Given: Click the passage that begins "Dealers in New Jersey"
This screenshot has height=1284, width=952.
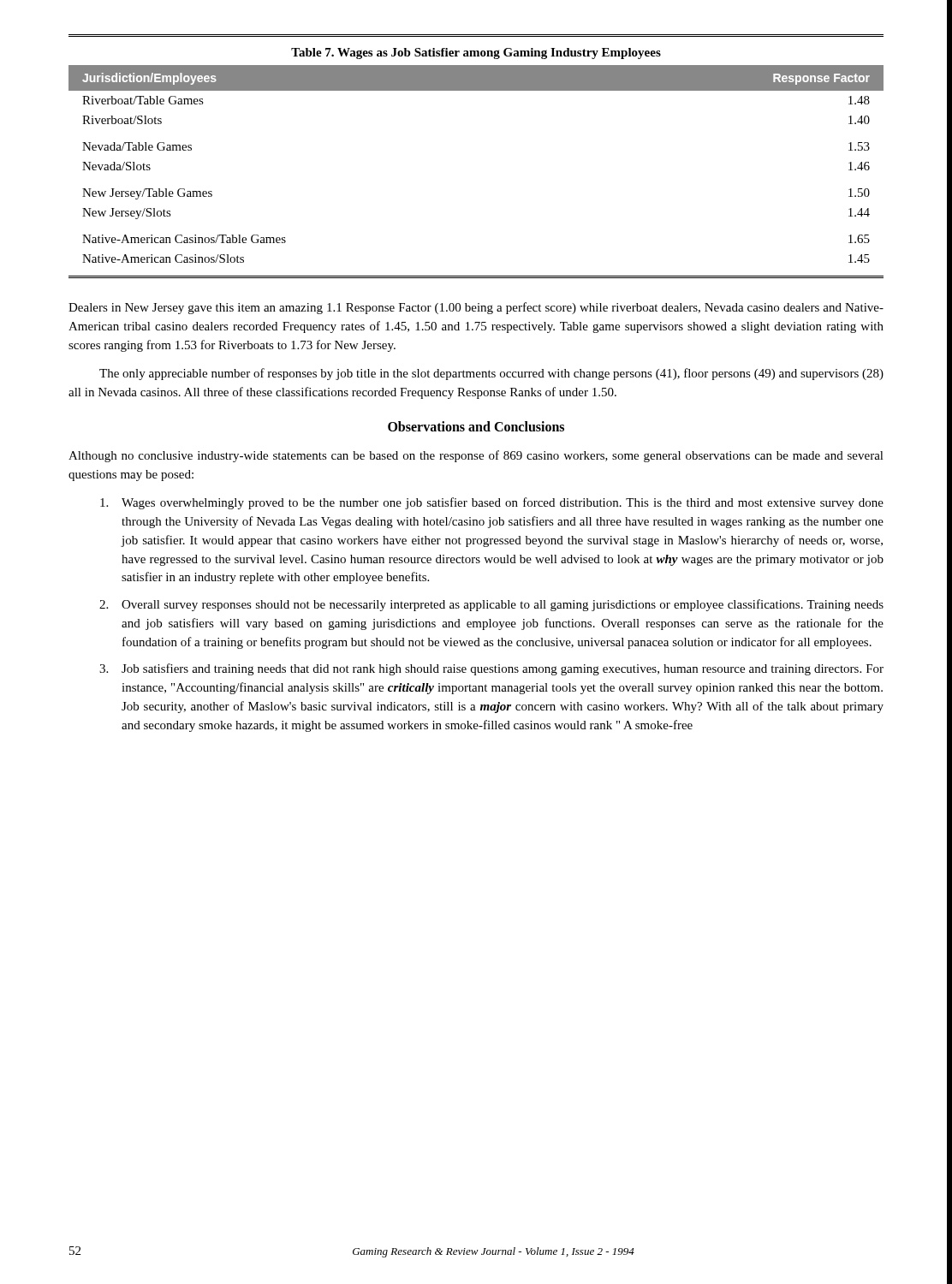Looking at the screenshot, I should tap(476, 326).
